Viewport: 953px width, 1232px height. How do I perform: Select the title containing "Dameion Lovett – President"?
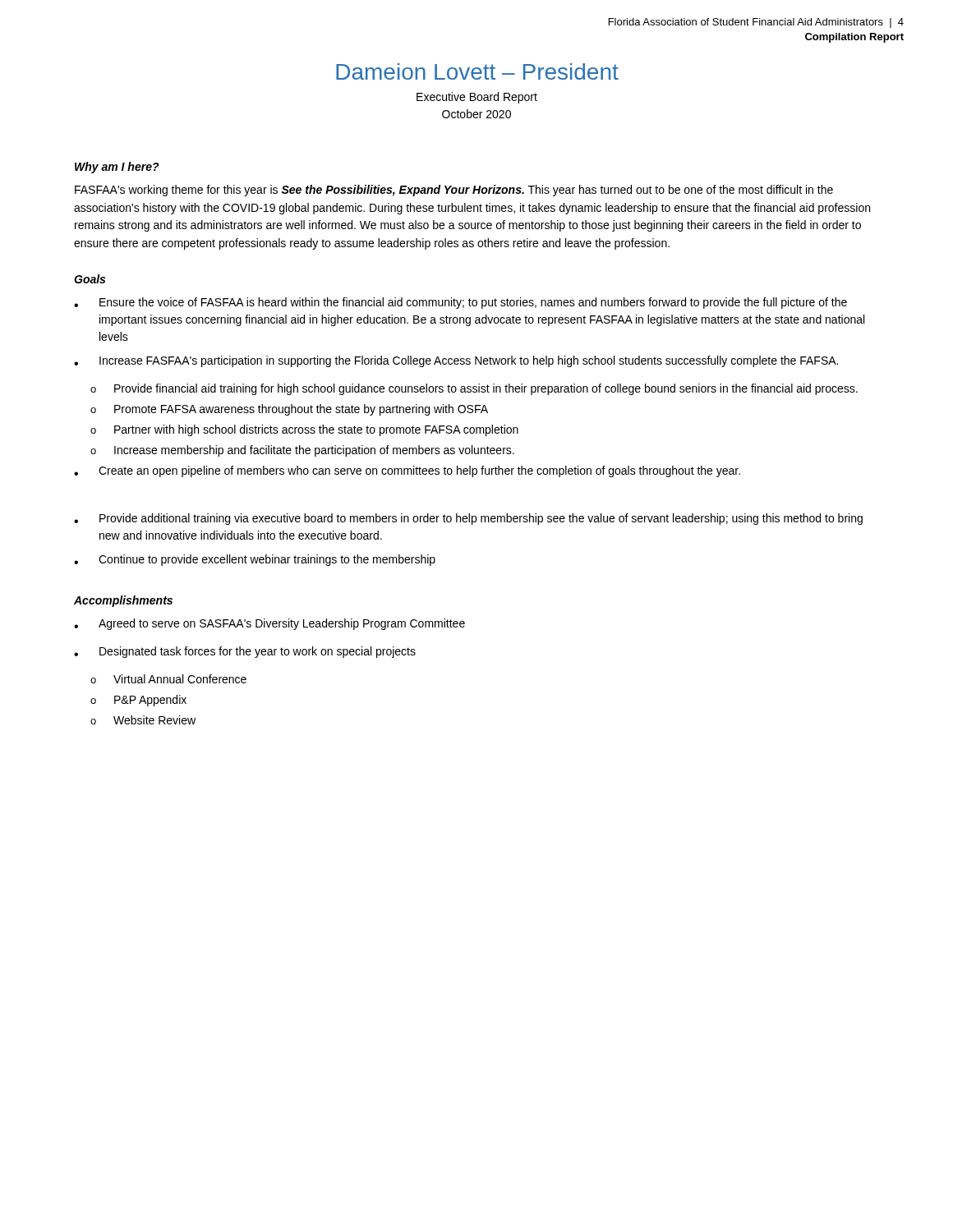(x=476, y=72)
